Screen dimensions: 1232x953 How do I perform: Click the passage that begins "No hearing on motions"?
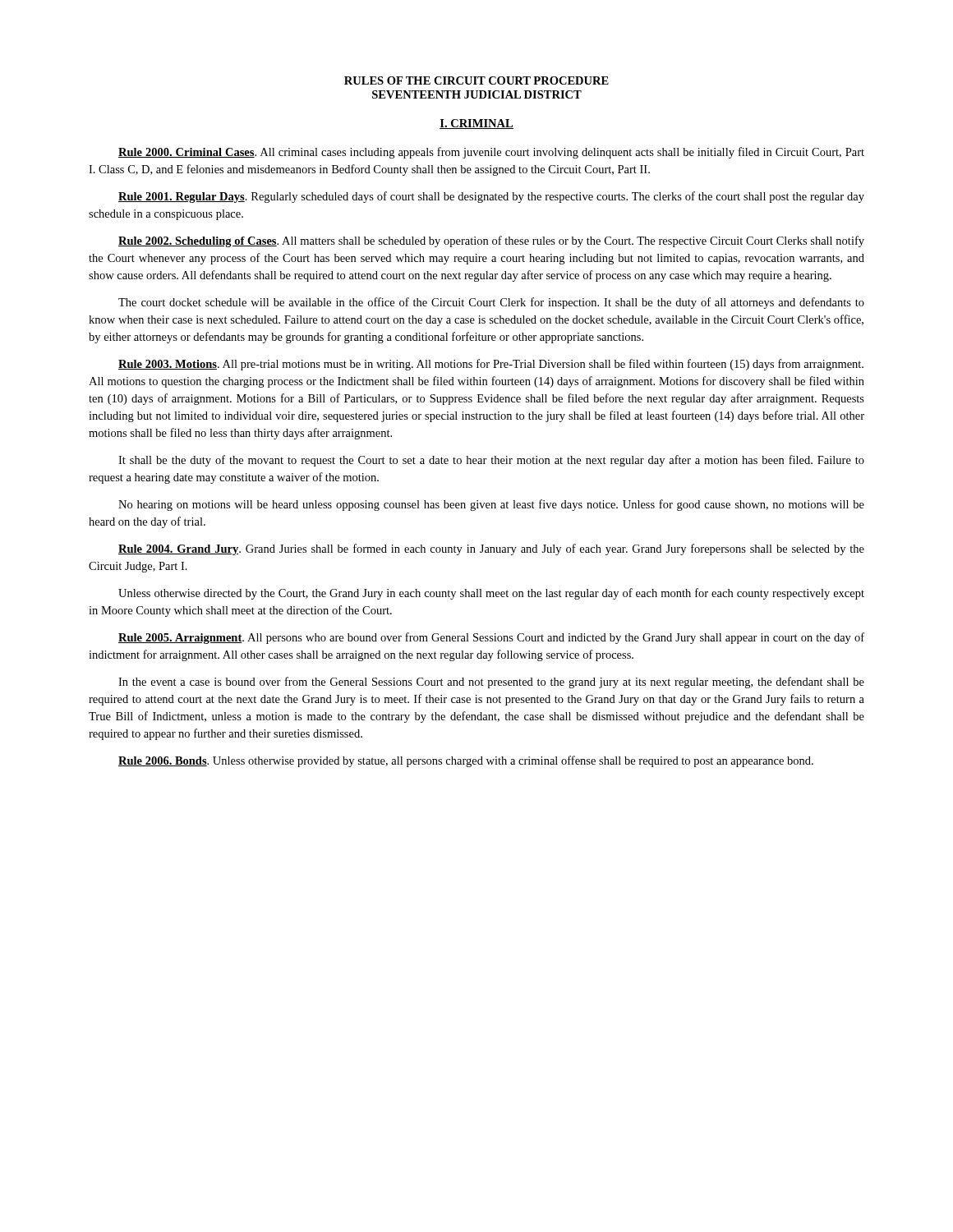pos(476,514)
